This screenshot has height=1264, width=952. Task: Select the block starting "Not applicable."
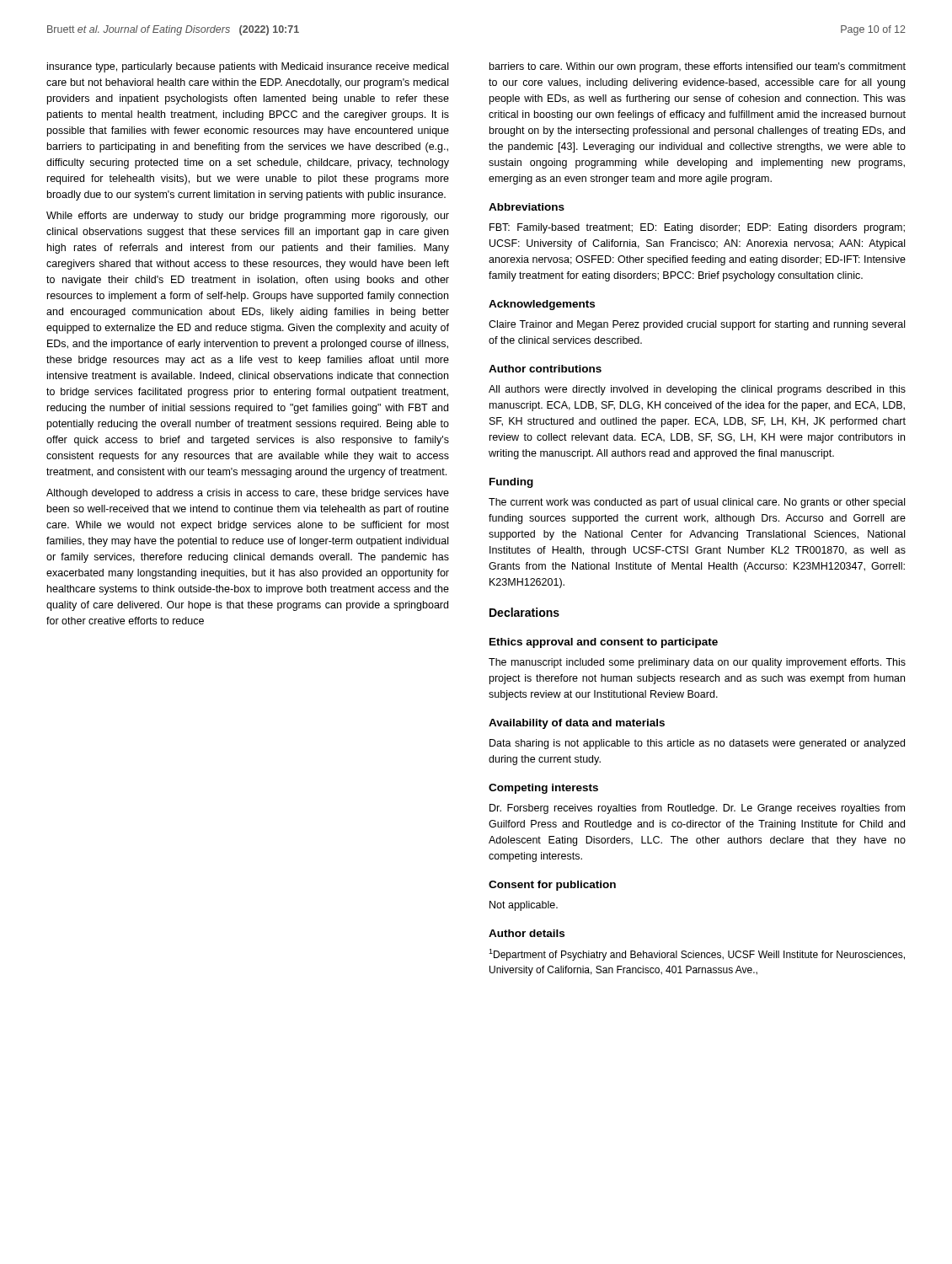click(524, 906)
